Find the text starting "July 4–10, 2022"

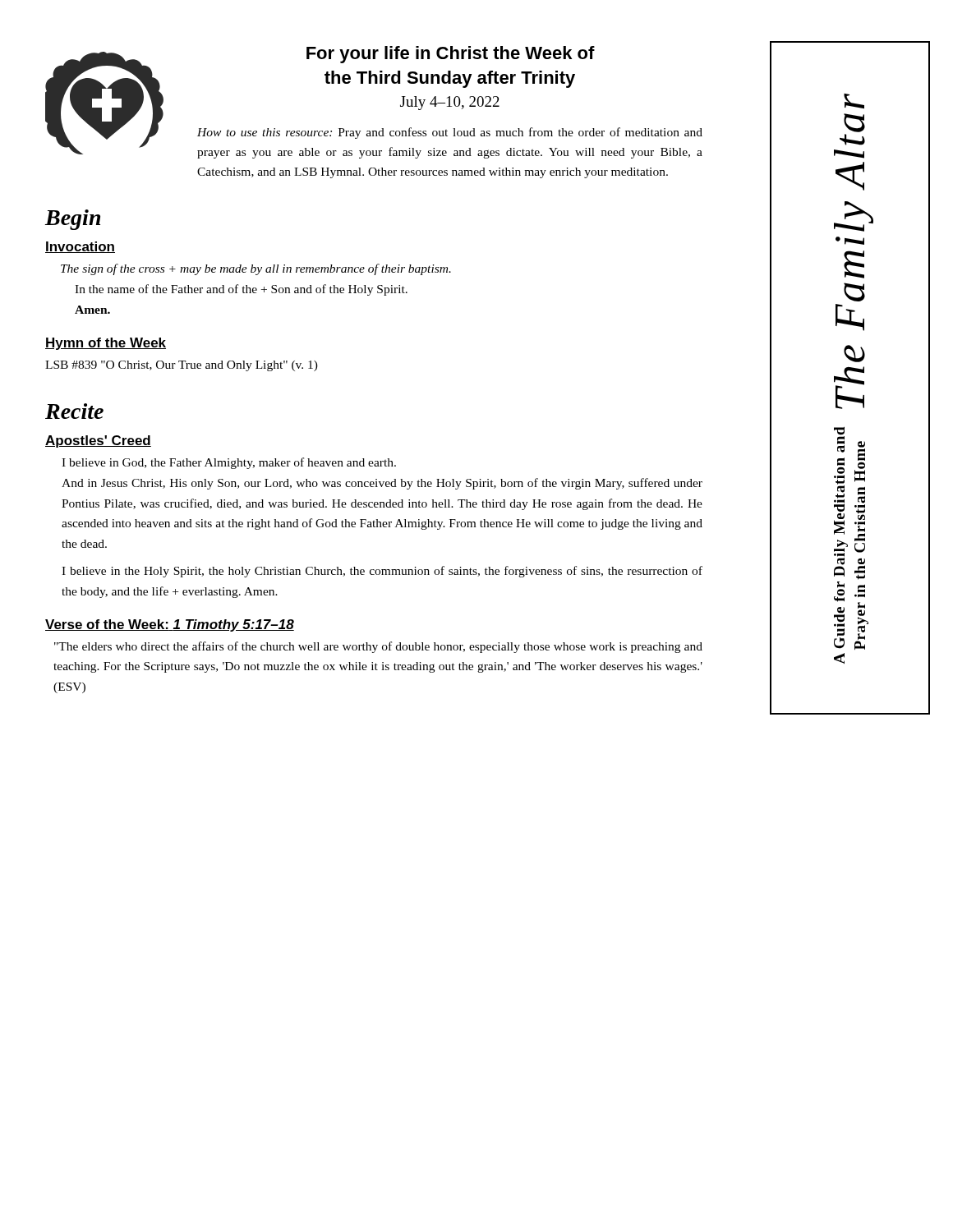450,102
